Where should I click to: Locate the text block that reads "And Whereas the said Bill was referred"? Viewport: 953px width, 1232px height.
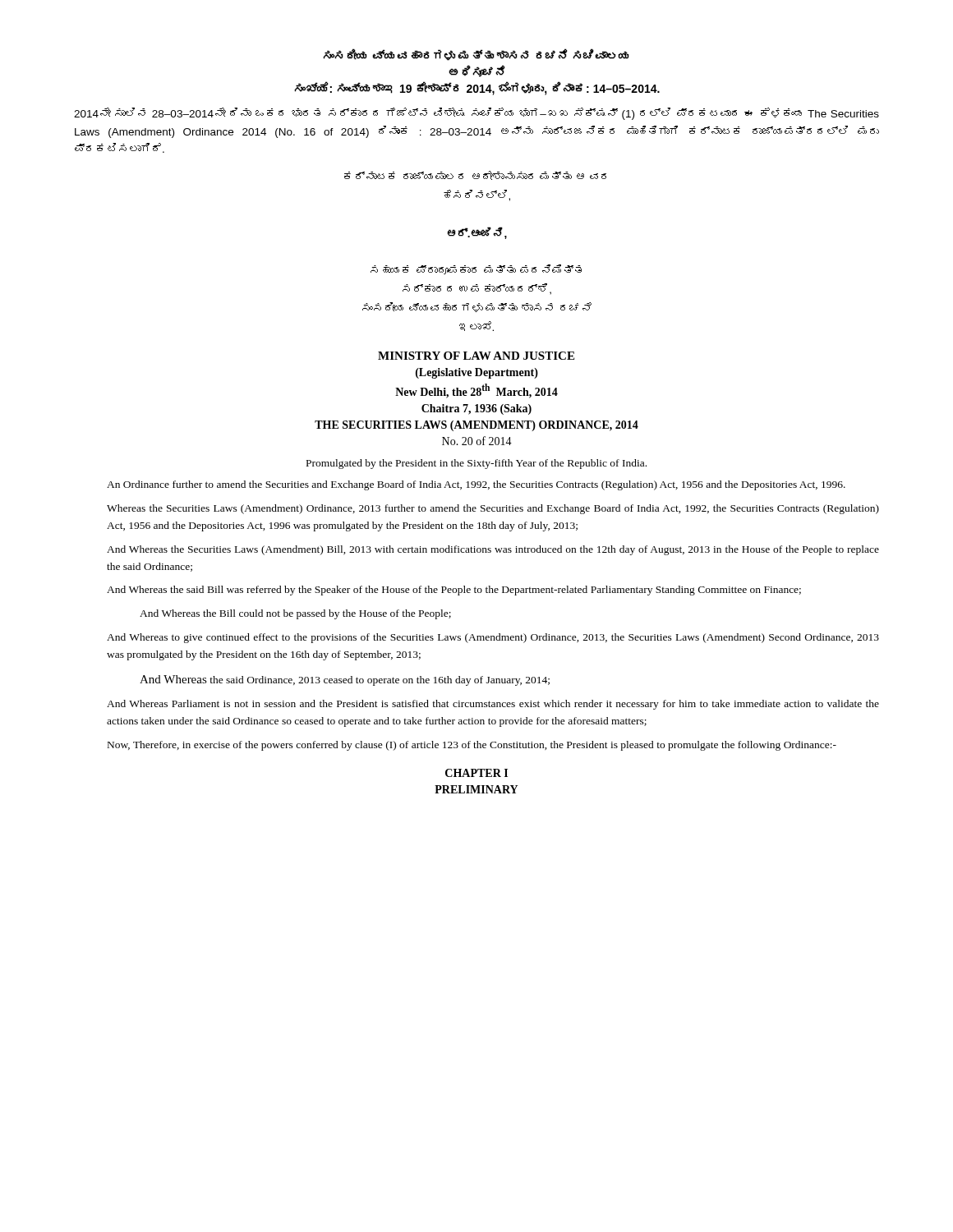coord(454,590)
